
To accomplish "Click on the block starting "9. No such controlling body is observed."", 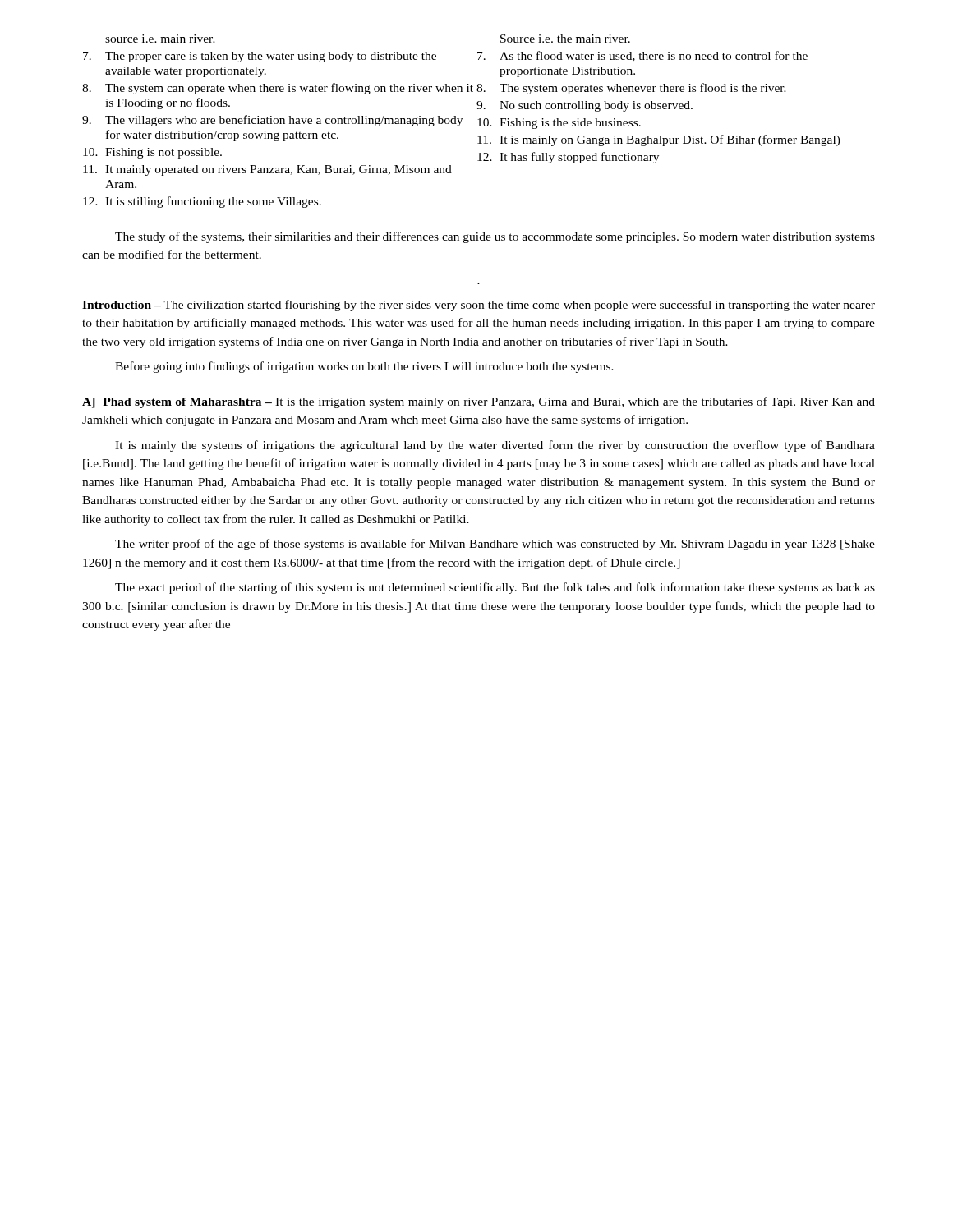I will 676,105.
